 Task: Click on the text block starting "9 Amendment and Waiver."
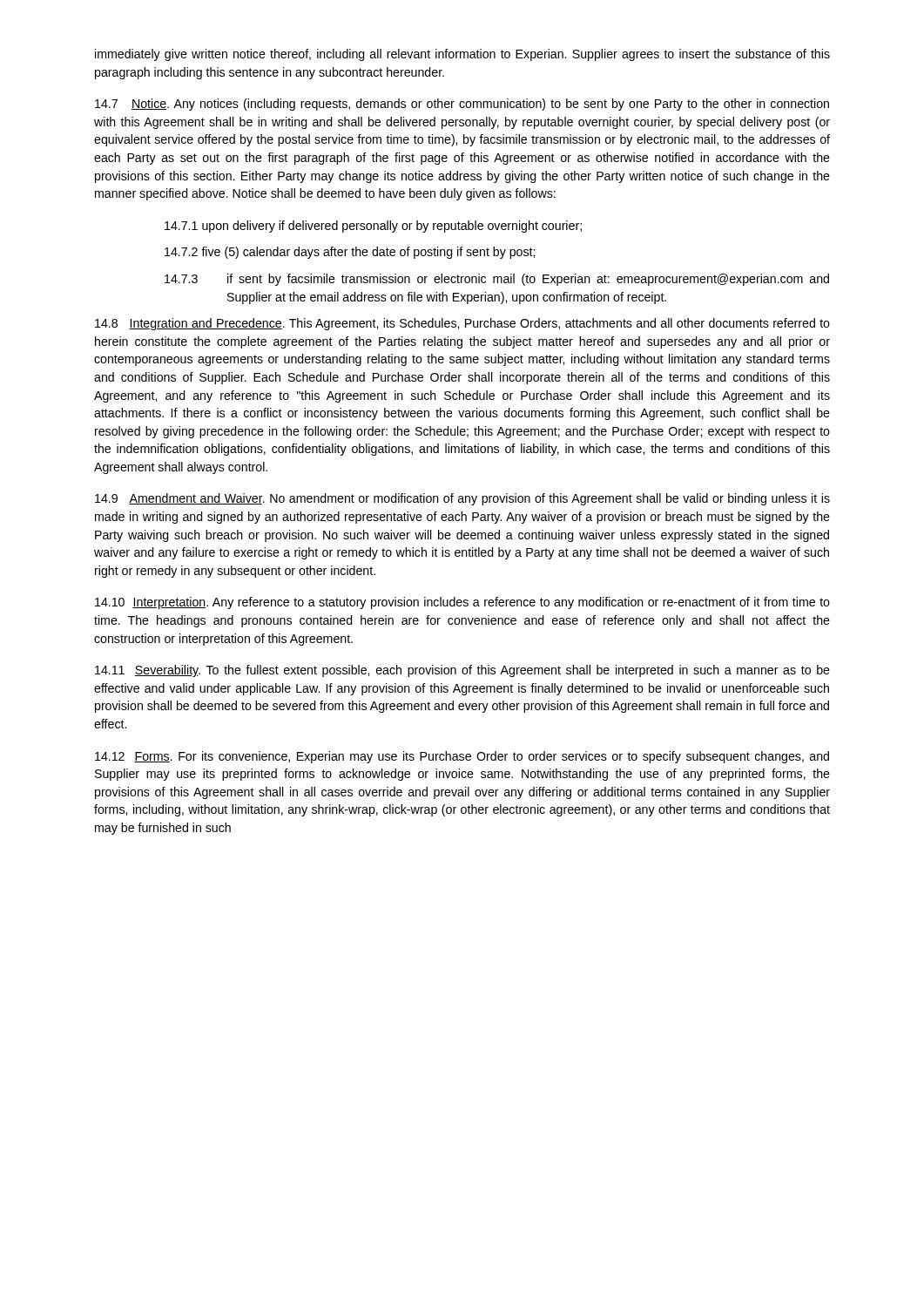tap(462, 535)
